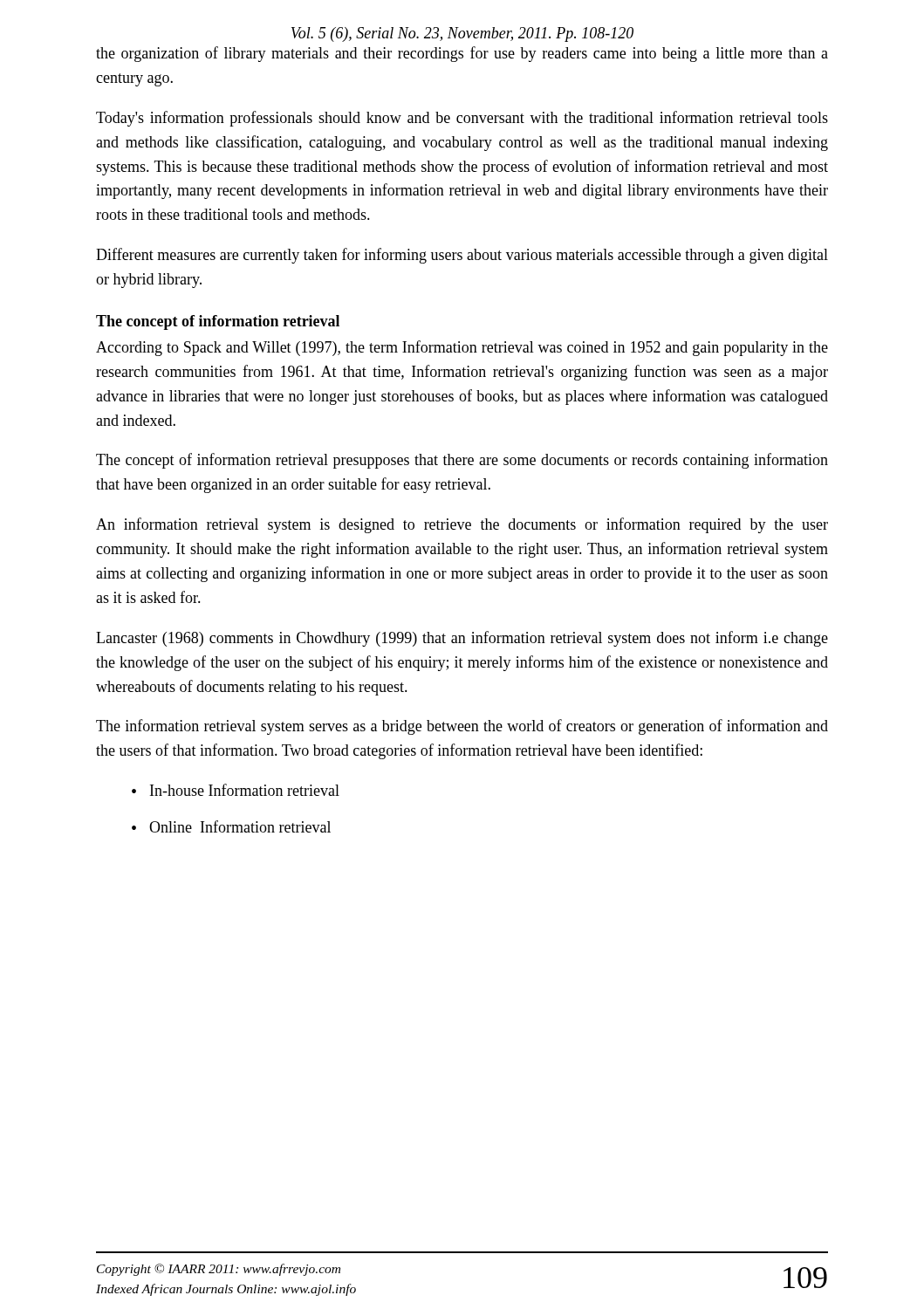Image resolution: width=924 pixels, height=1309 pixels.
Task: Point to the text block starting "Today's information professionals should know and be conversant"
Action: pos(462,167)
